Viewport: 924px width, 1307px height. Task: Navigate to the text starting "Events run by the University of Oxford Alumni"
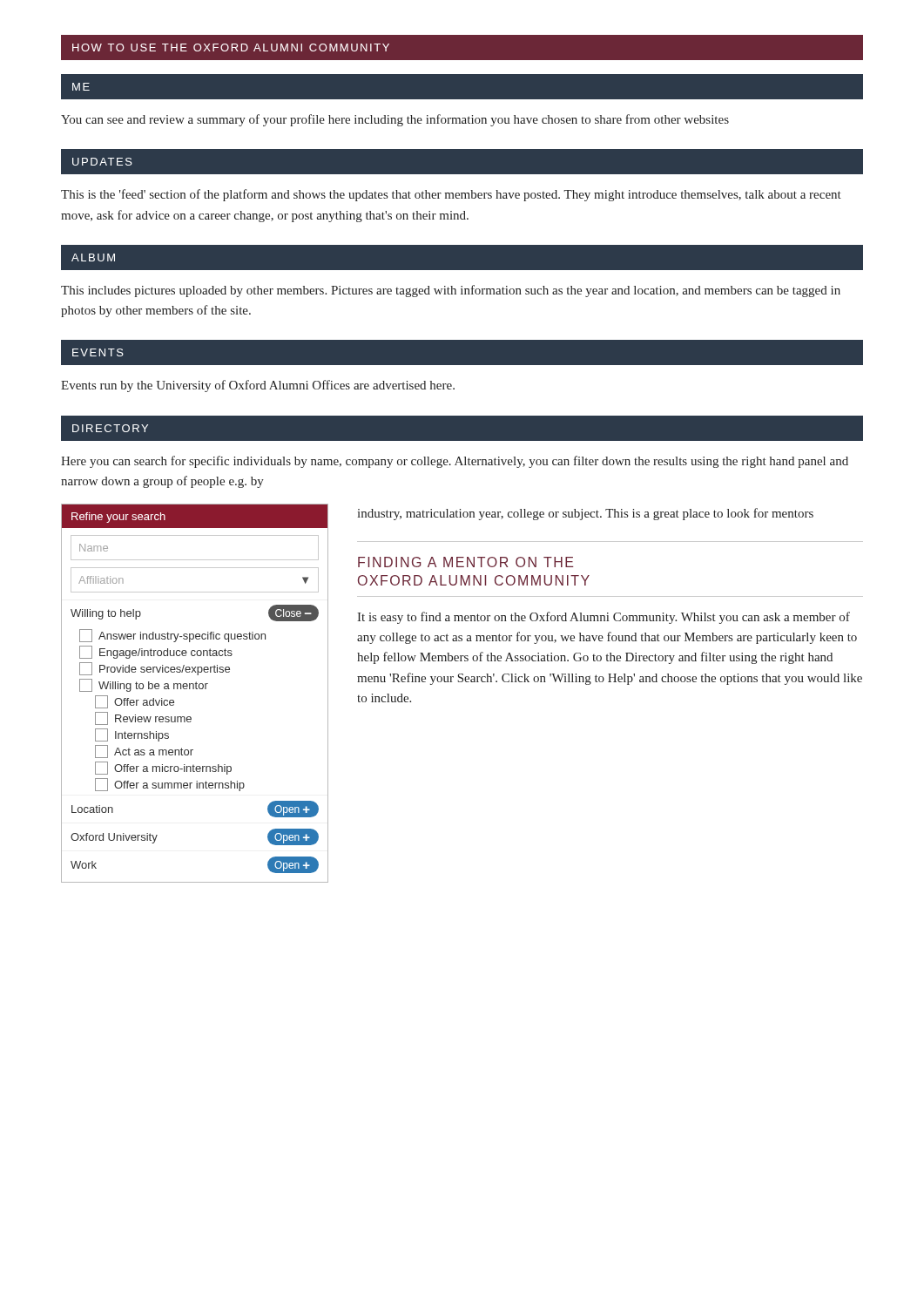click(x=462, y=386)
